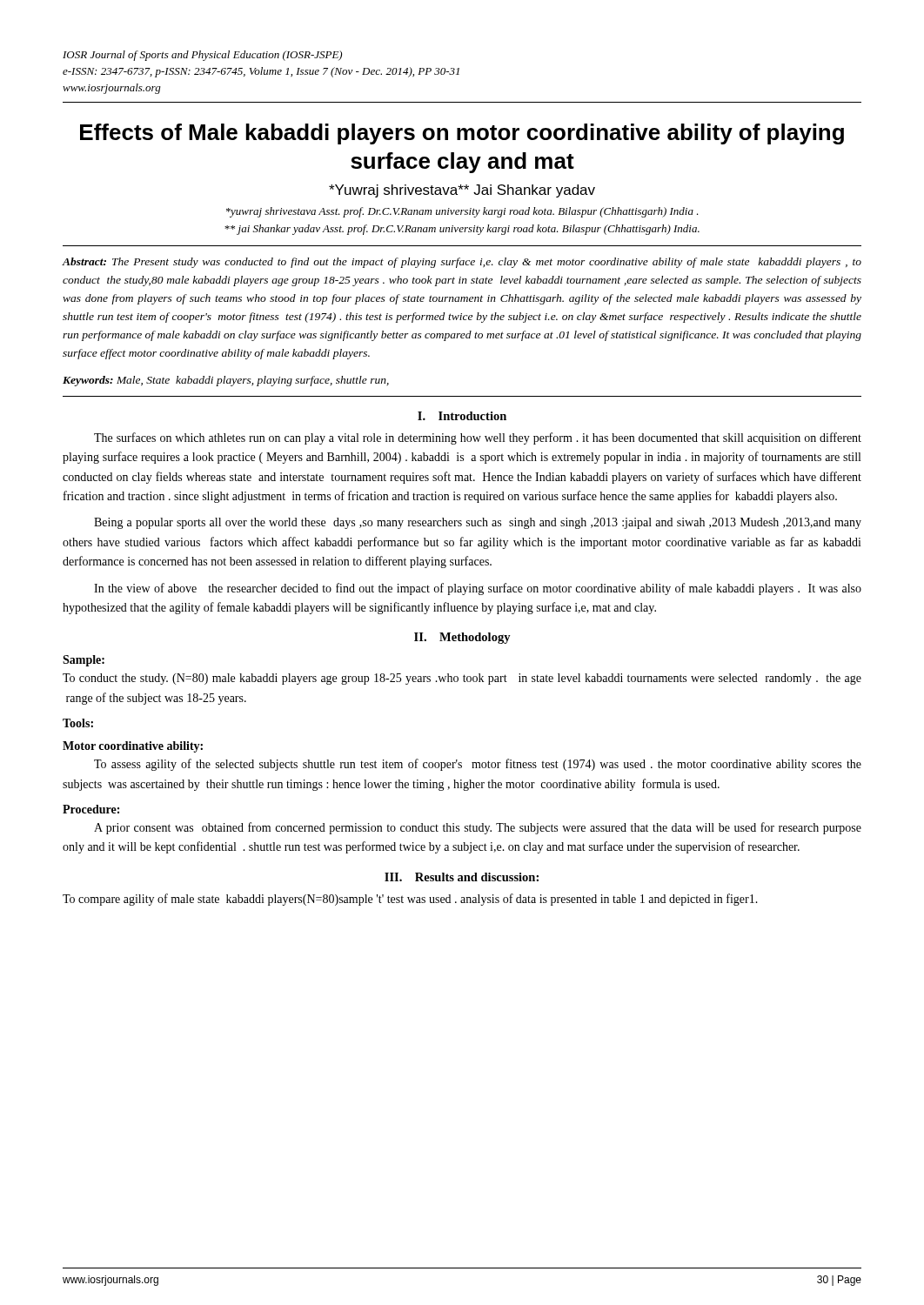Select the text that says "Motor coordinative ability:"
Screen dimensions: 1305x924
click(133, 746)
